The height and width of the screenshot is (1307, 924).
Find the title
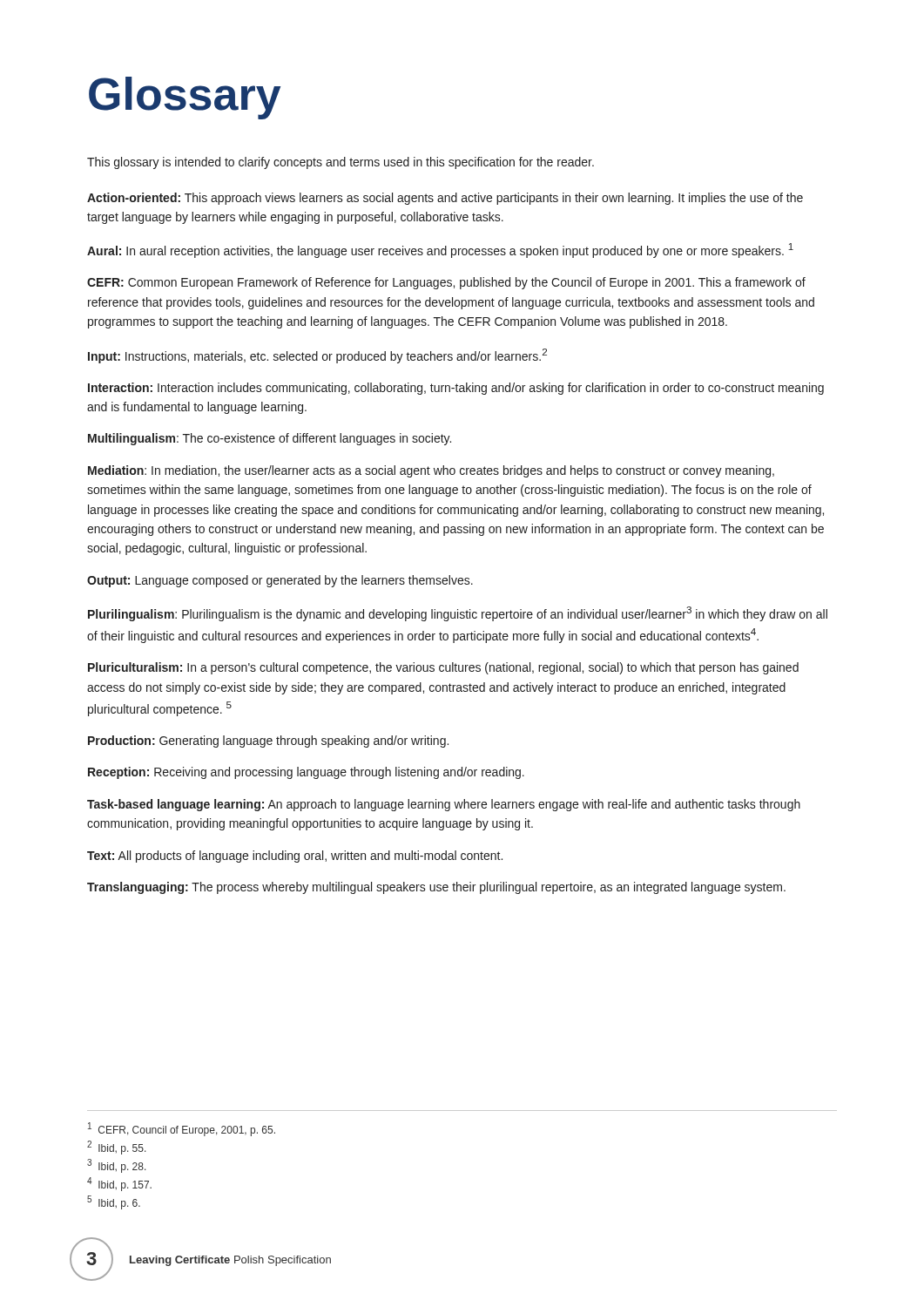point(184,94)
